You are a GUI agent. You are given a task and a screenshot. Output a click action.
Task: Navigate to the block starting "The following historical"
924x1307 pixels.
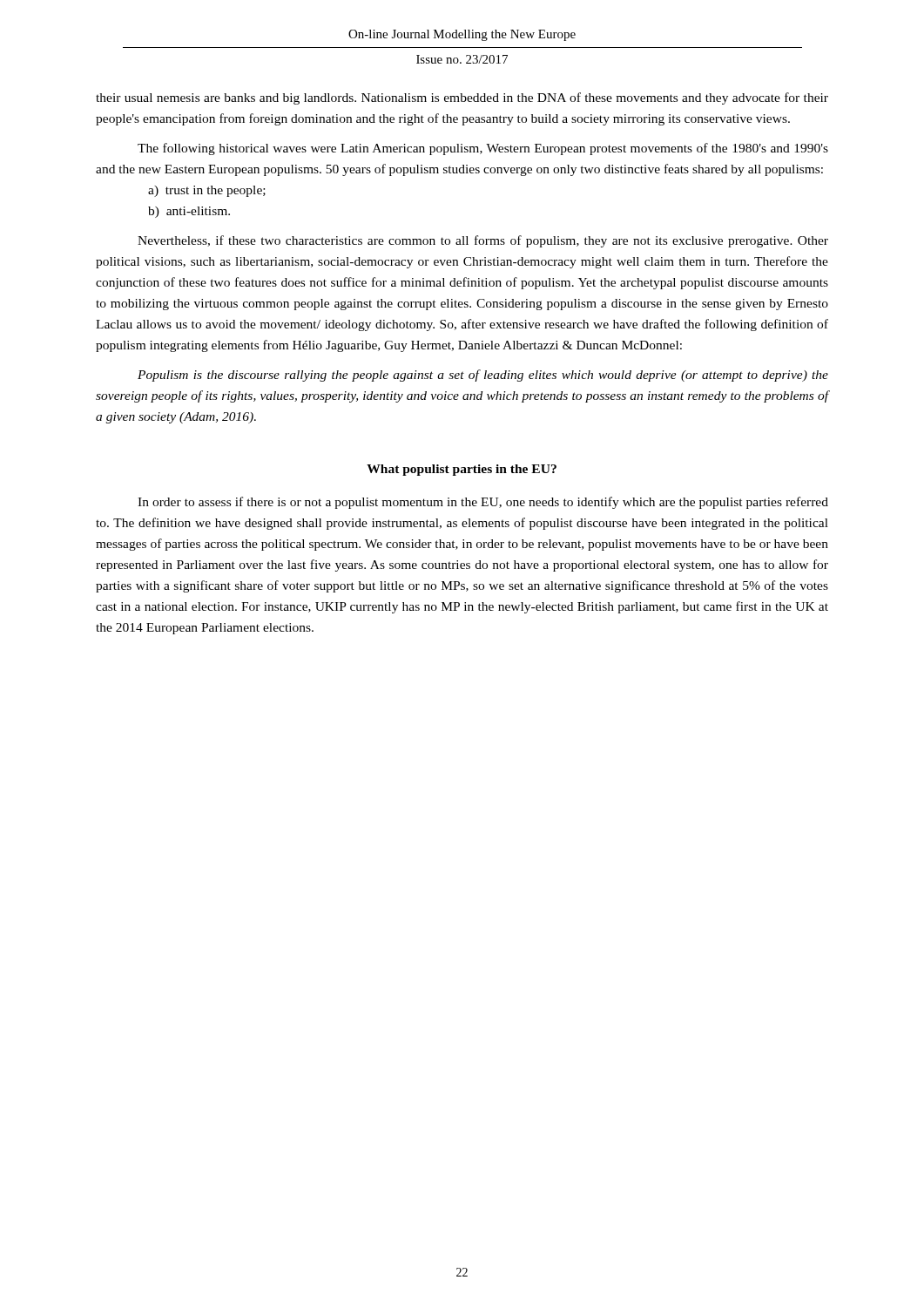462,159
